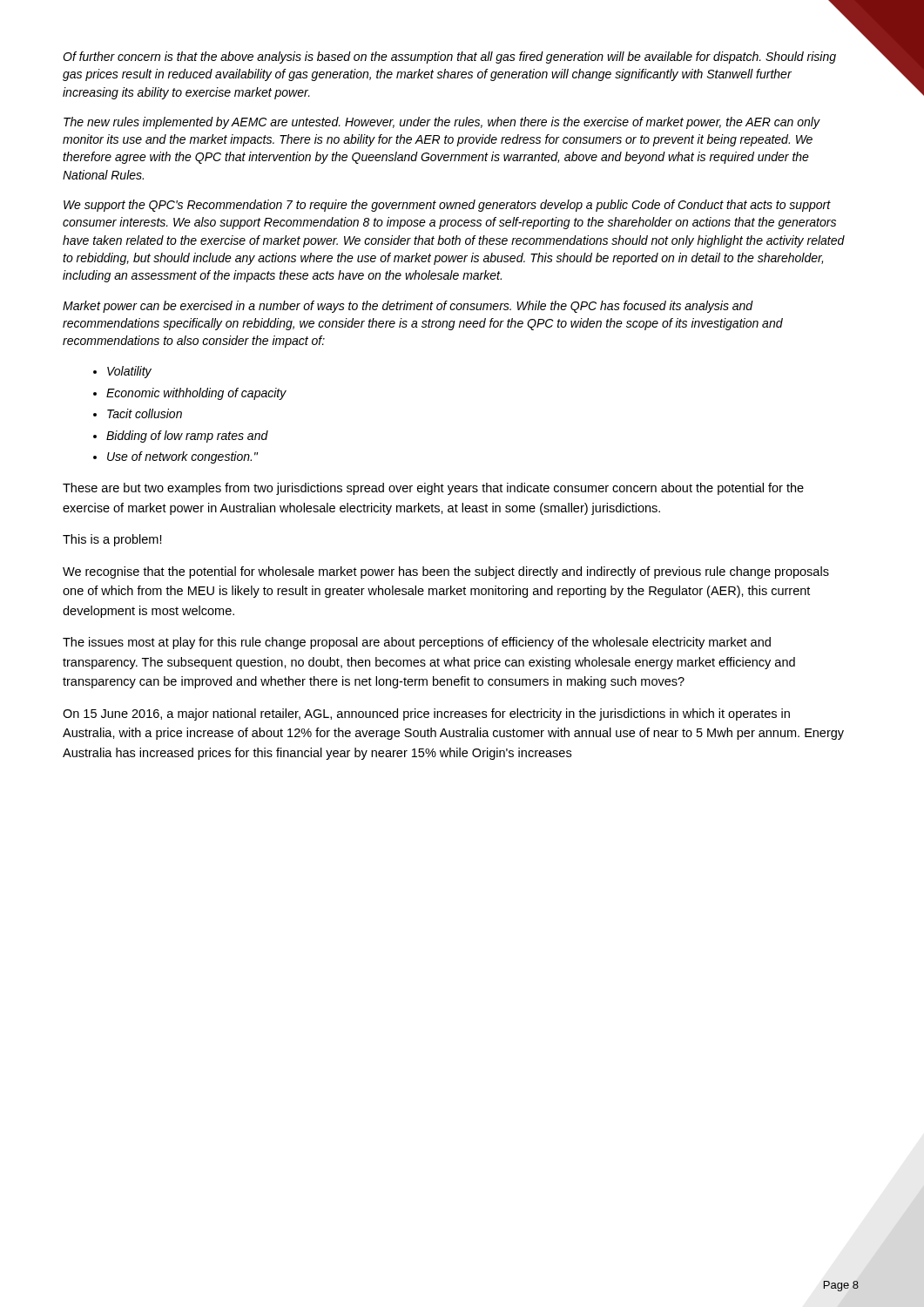Navigate to the passage starting "The new rules implemented by"

441,148
